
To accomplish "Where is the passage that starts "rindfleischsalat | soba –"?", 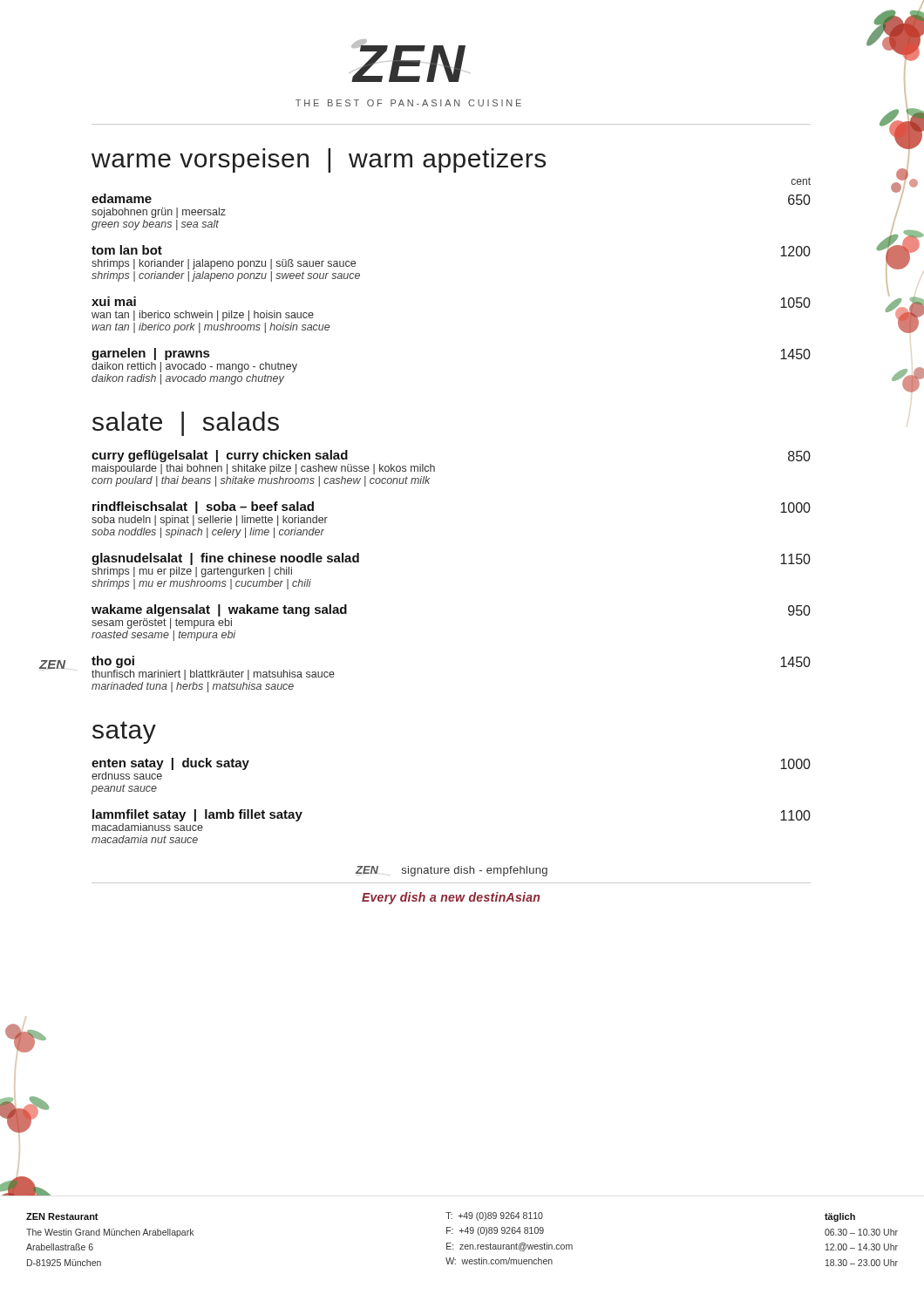I will (209, 507).
